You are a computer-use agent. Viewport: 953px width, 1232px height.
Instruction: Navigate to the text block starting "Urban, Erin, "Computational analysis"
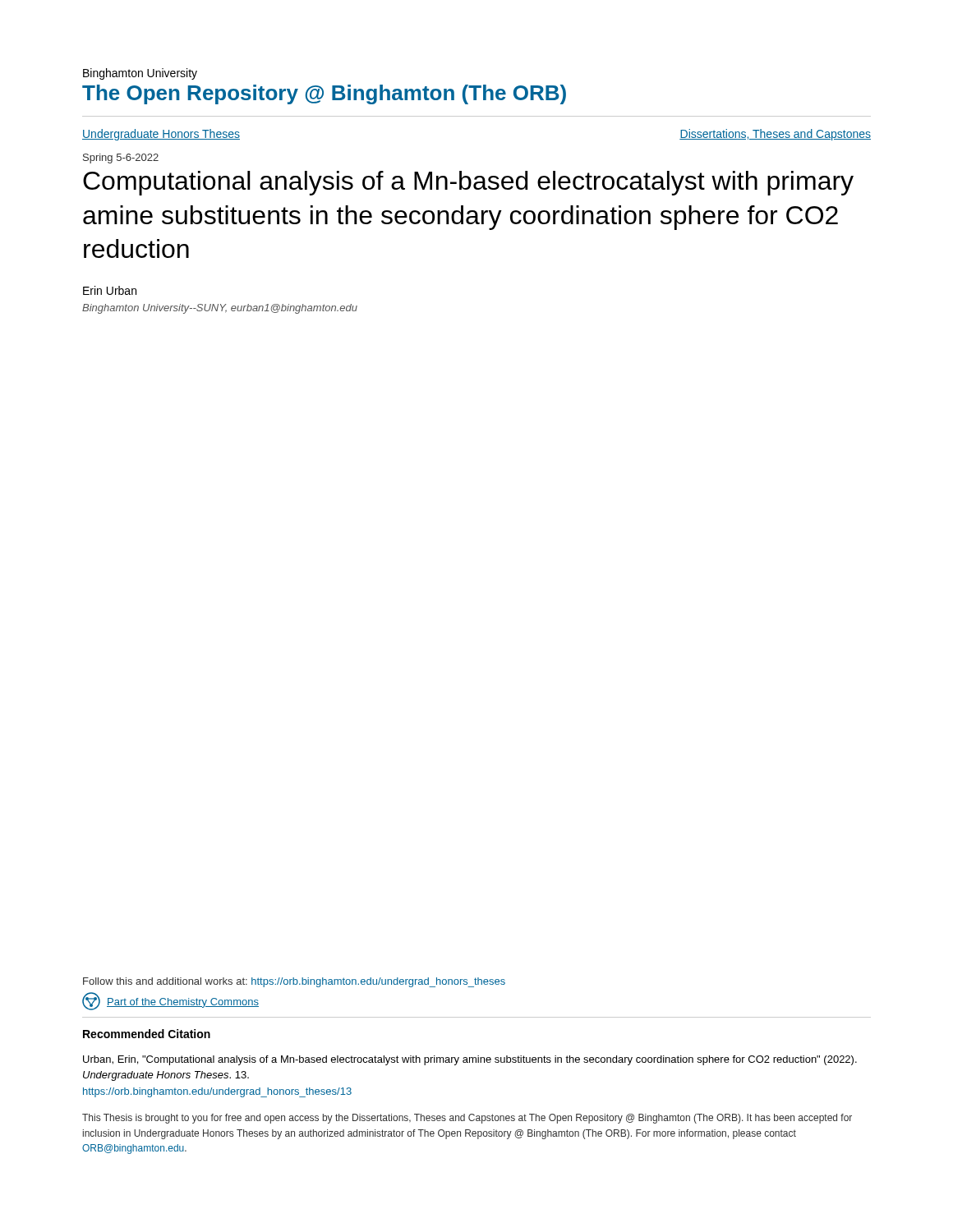(470, 1060)
